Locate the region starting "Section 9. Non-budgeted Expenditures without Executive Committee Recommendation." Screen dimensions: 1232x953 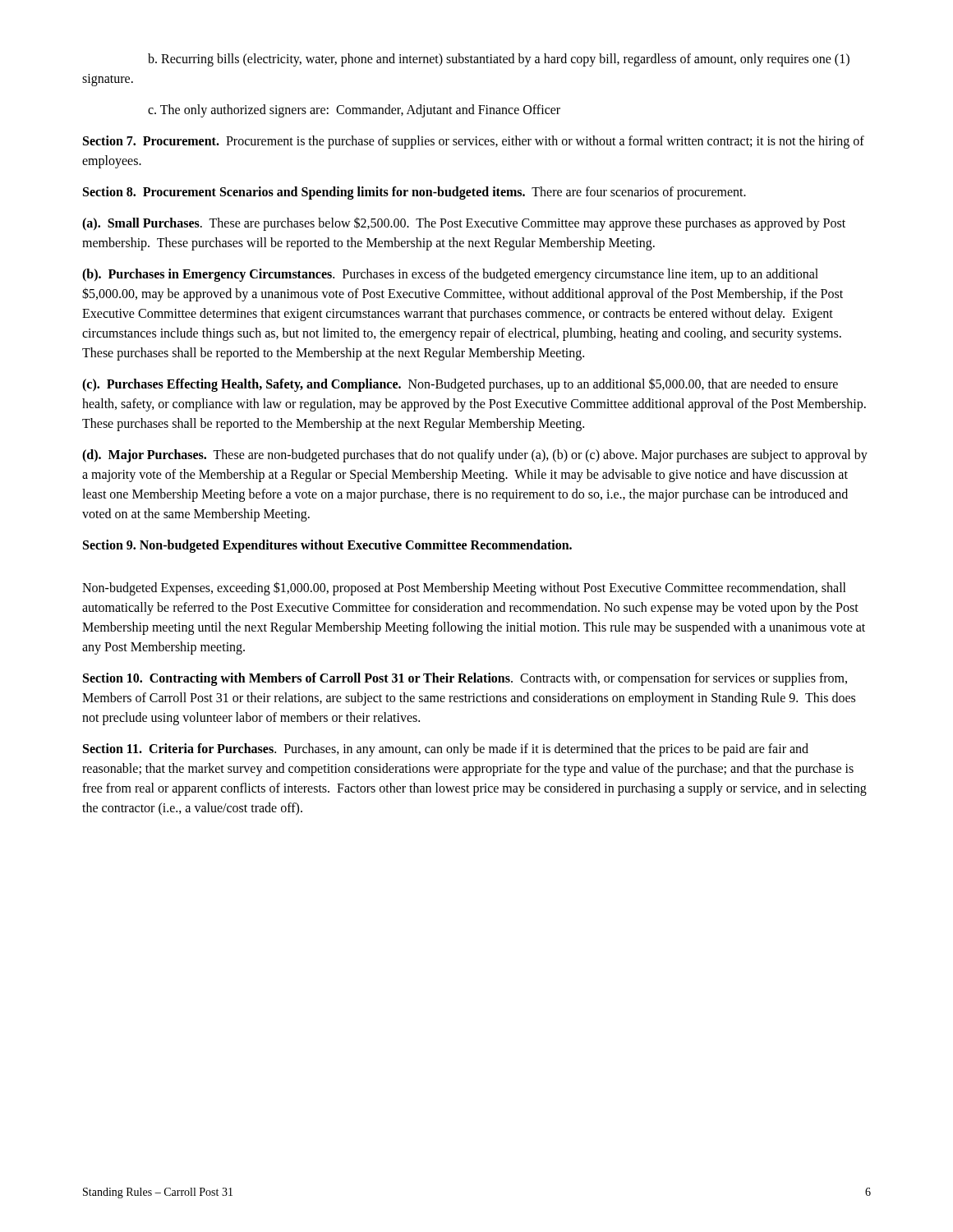[x=476, y=545]
